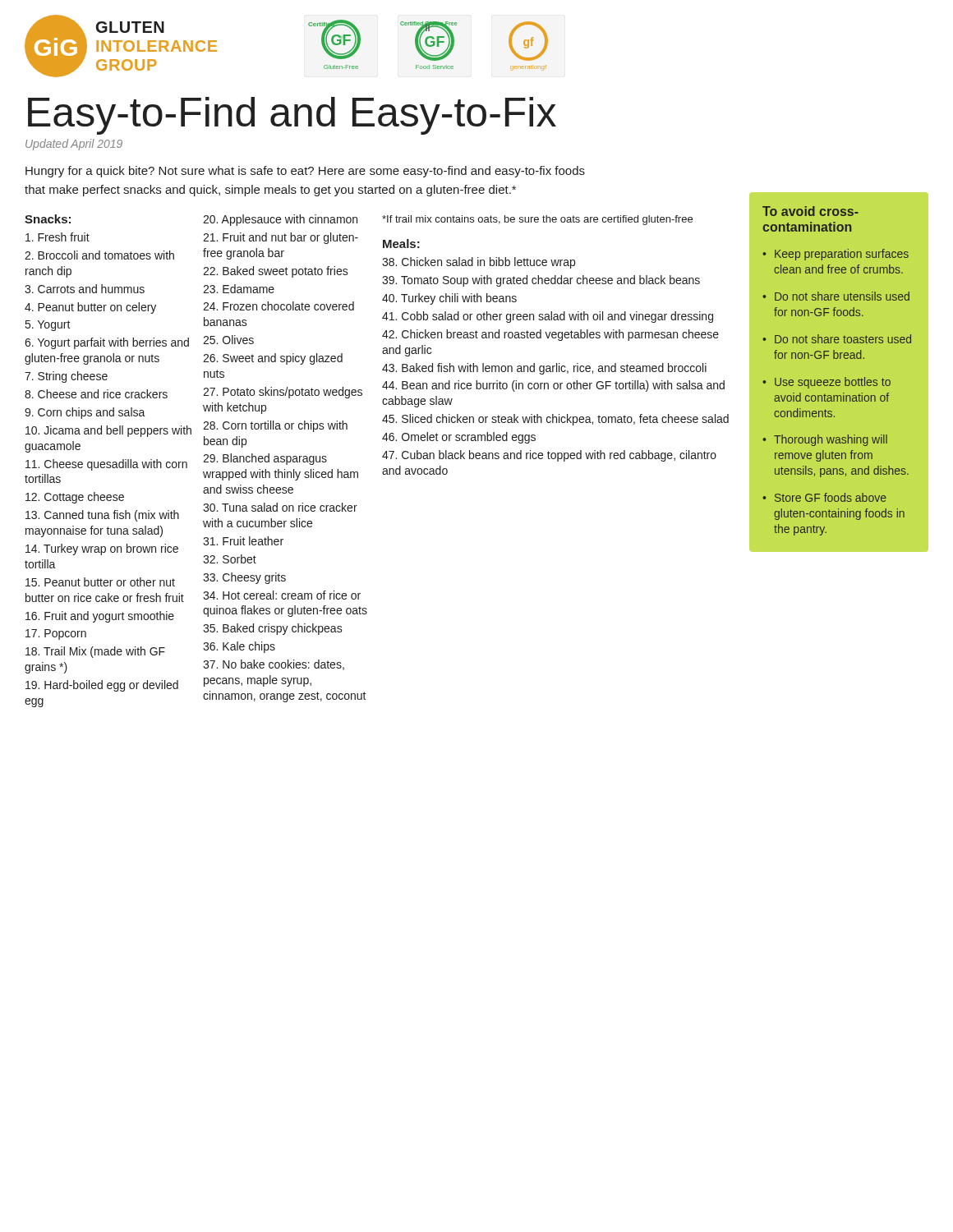Screen dimensions: 1232x953
Task: Point to the block beginning "• Keep preparation surfaces clean and free"
Action: (x=836, y=261)
